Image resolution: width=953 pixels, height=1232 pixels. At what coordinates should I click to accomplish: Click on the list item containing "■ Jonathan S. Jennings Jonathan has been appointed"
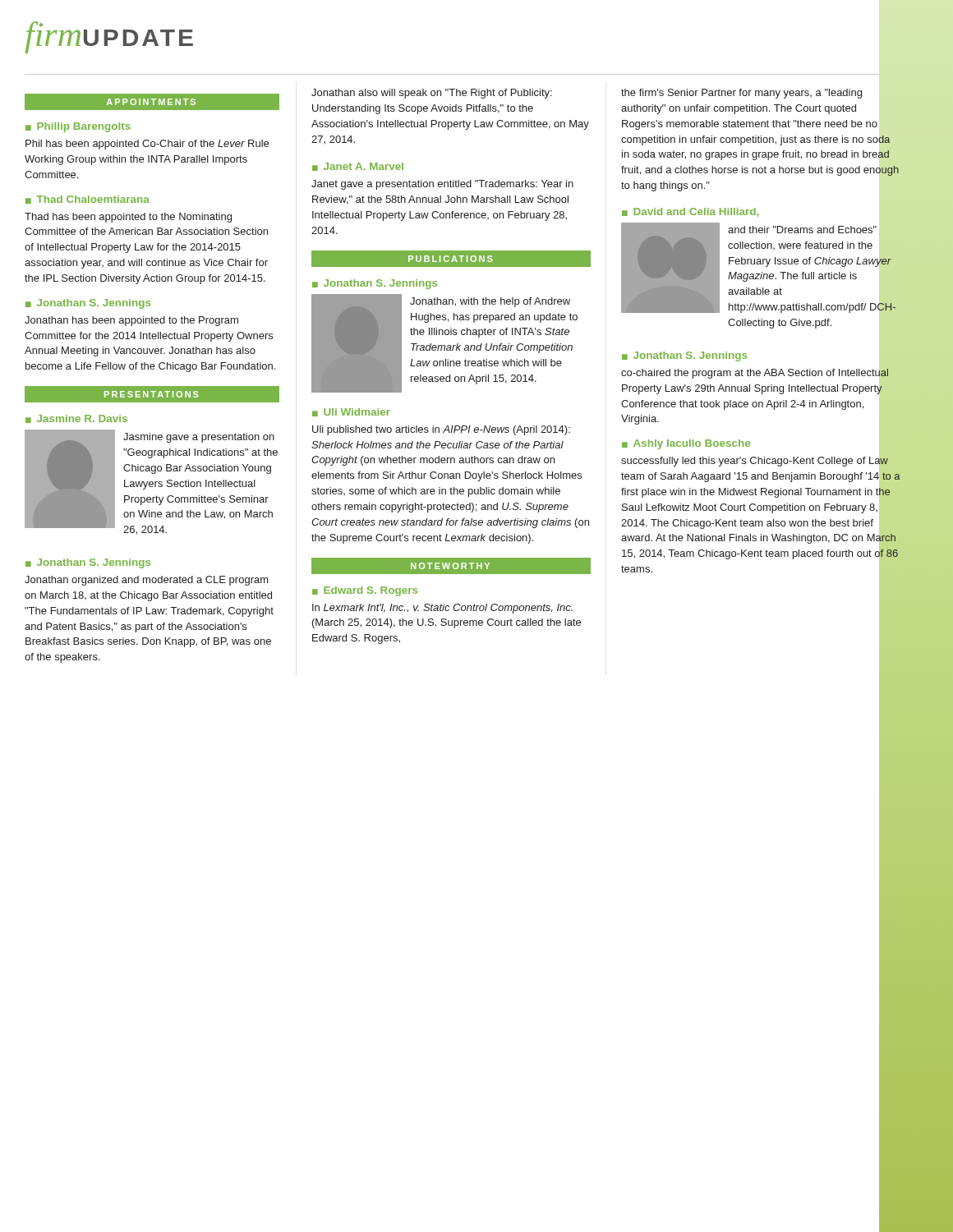(152, 335)
